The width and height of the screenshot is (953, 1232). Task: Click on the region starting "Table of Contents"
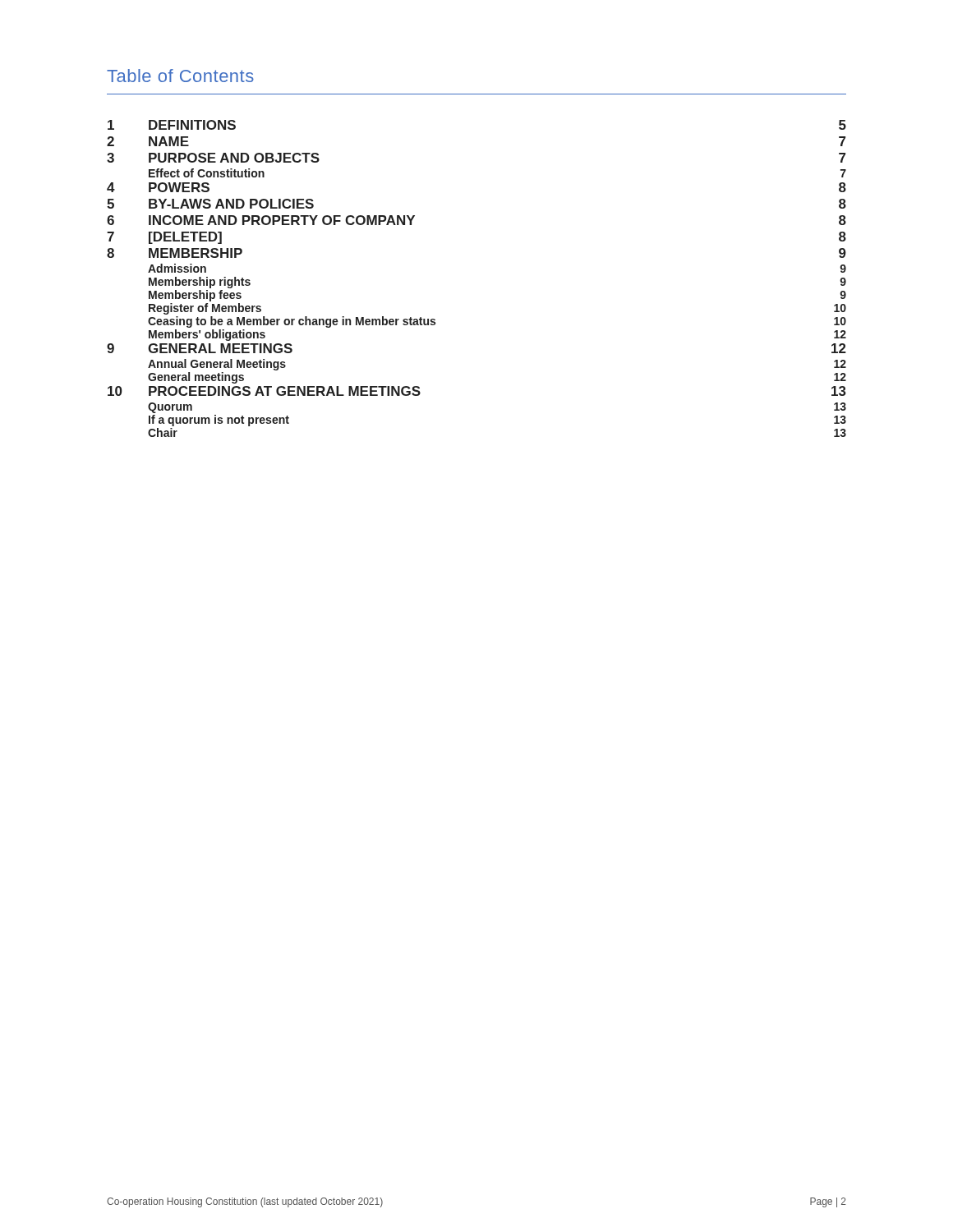point(180,76)
